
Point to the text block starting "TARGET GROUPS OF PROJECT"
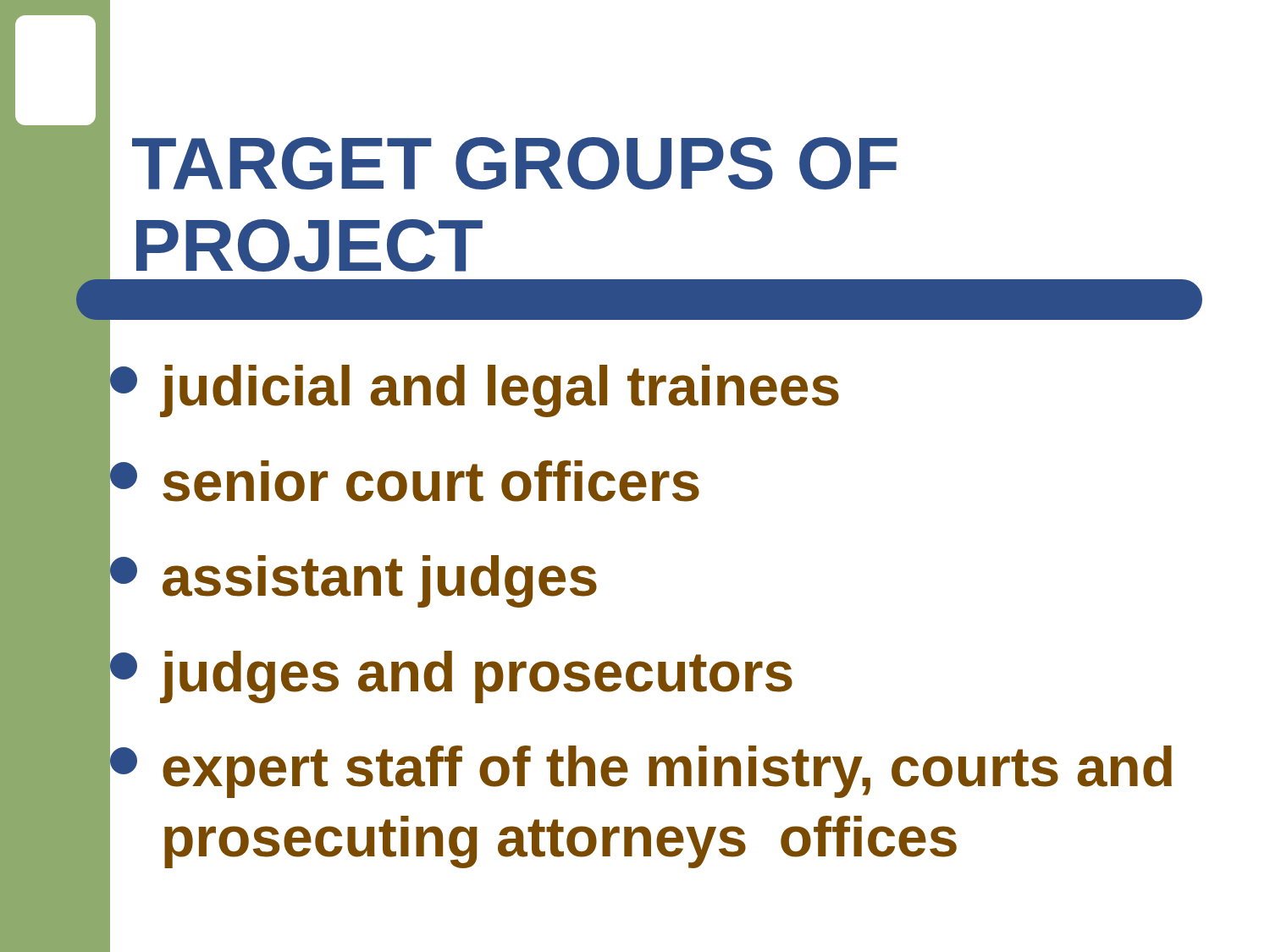click(x=701, y=205)
